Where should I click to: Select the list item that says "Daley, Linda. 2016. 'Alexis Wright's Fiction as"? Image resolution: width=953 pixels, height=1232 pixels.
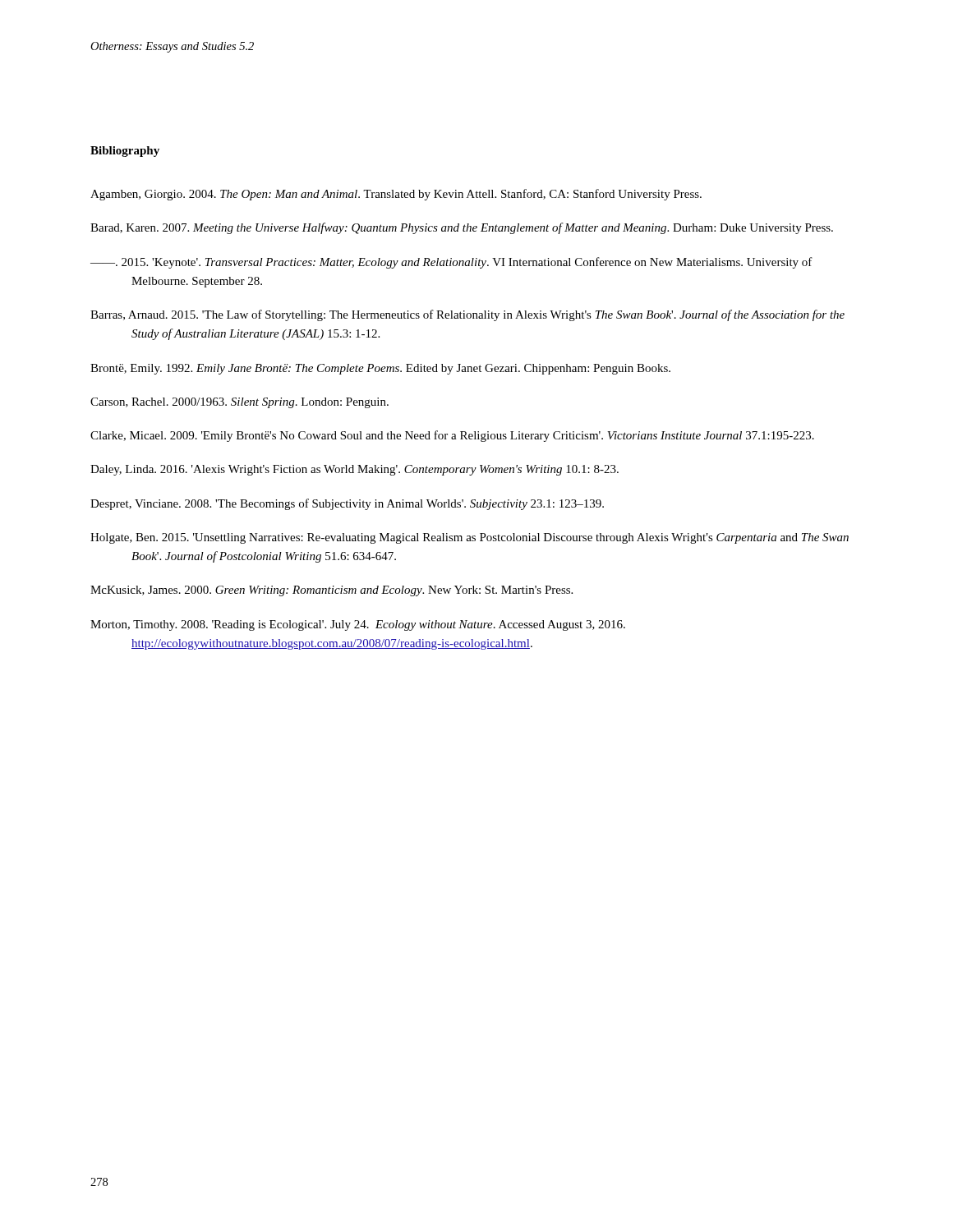[355, 469]
